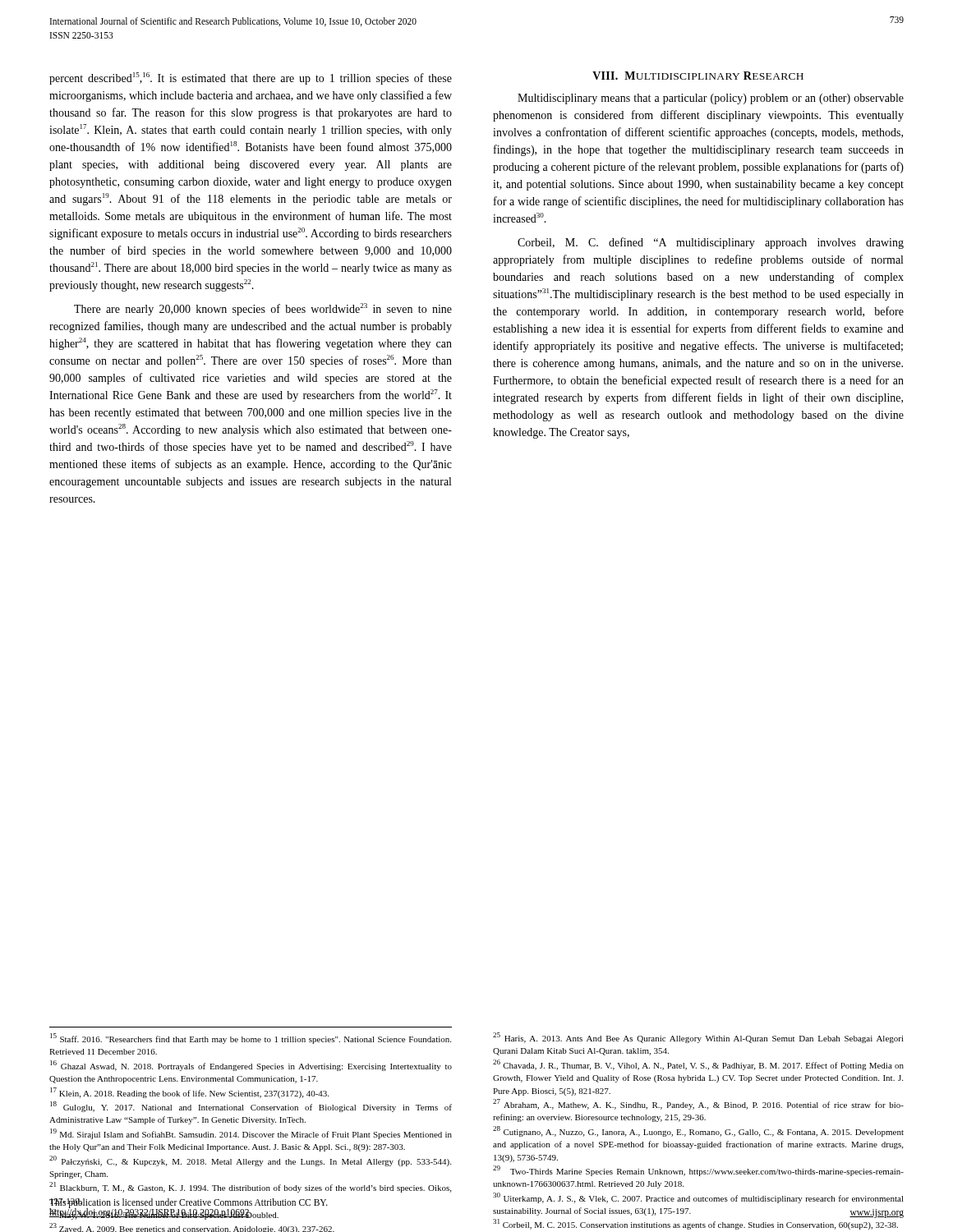The height and width of the screenshot is (1232, 953).
Task: Find the text block with the text "Corbeil, M. C. defined “A multidisciplinary approach"
Action: point(698,338)
